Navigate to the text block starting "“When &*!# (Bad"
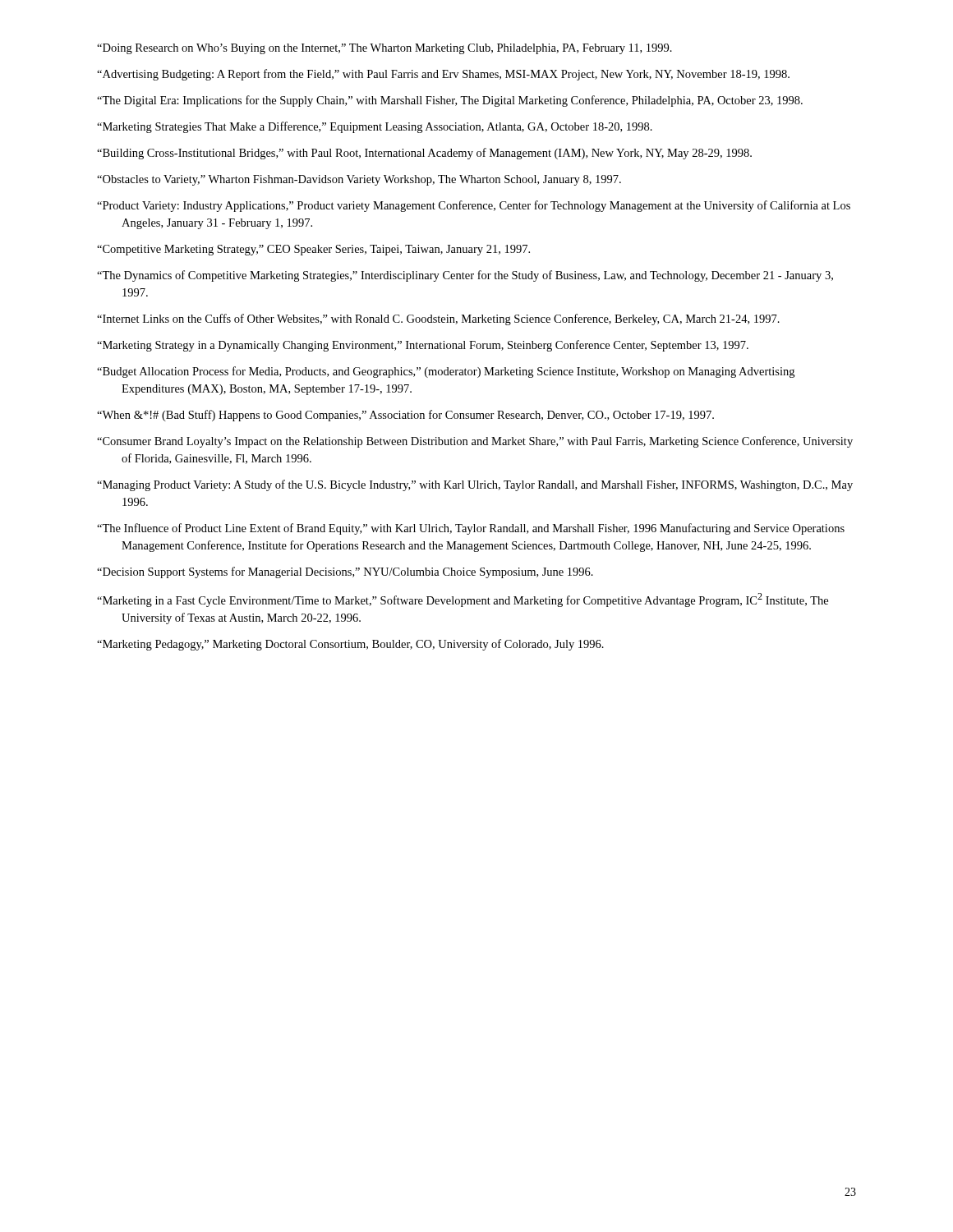 pyautogui.click(x=406, y=415)
